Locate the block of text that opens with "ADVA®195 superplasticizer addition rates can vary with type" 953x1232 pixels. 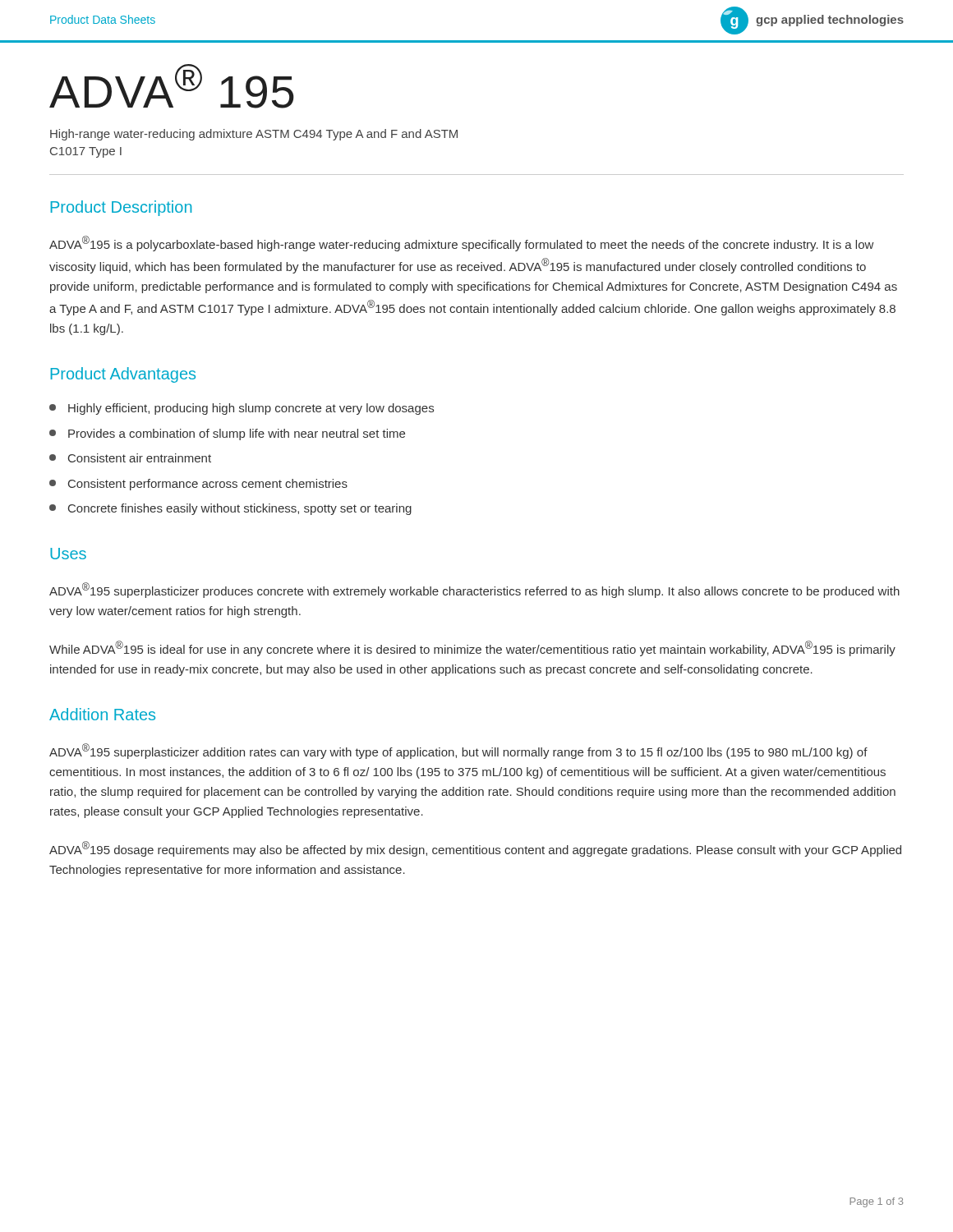coord(473,780)
